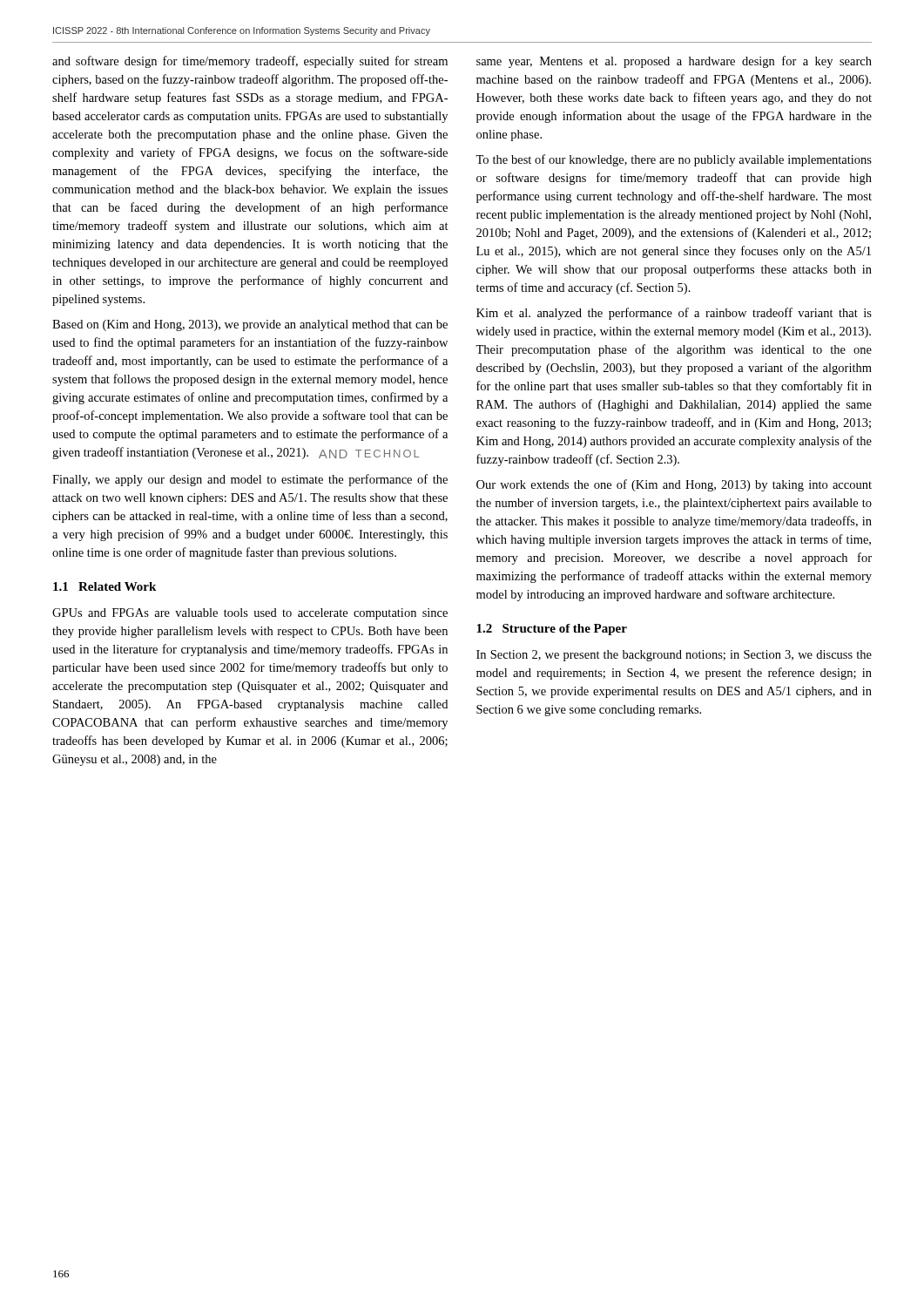
Task: Locate the text block that says "Our work extends the one of"
Action: click(674, 540)
